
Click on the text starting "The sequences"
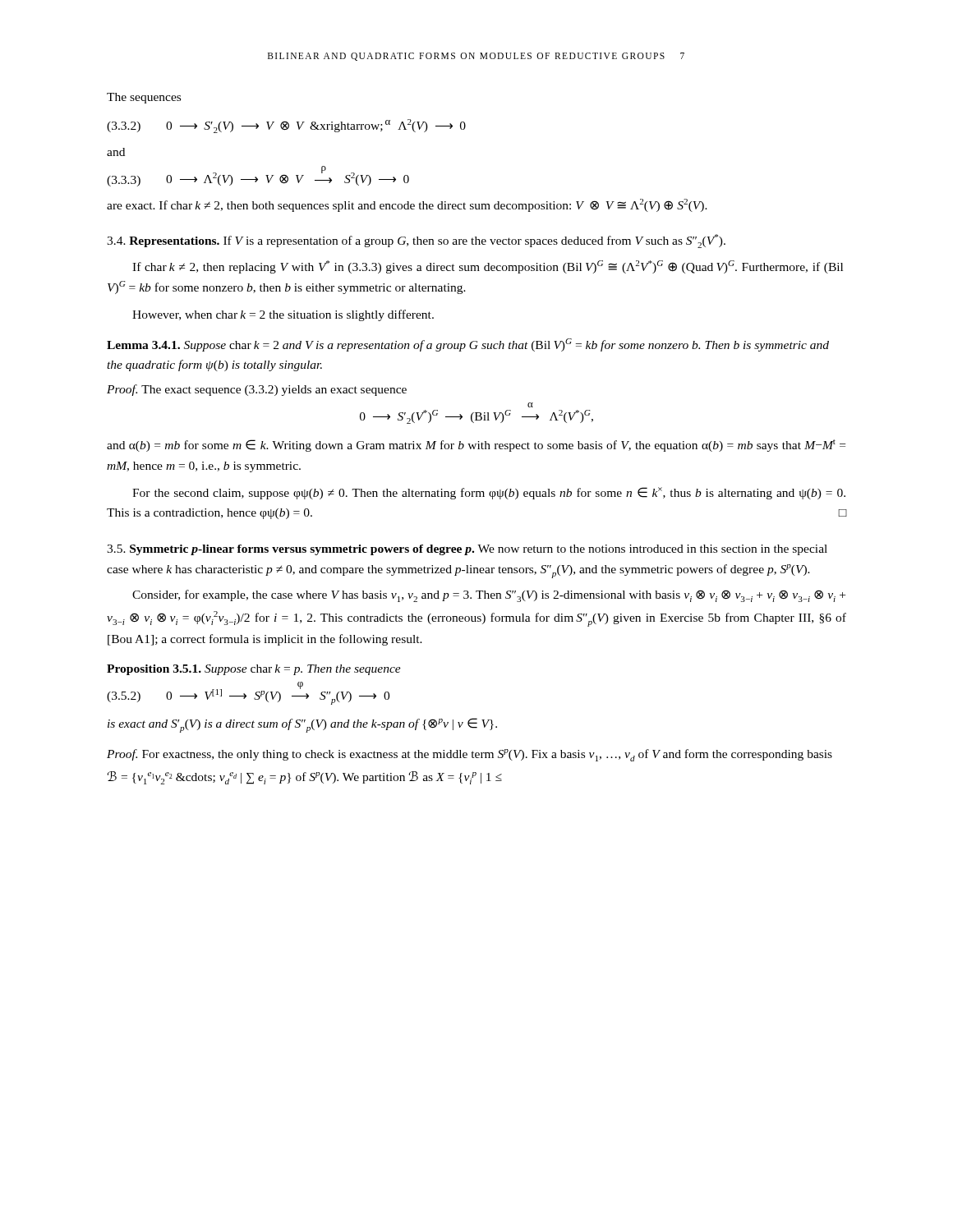point(144,96)
